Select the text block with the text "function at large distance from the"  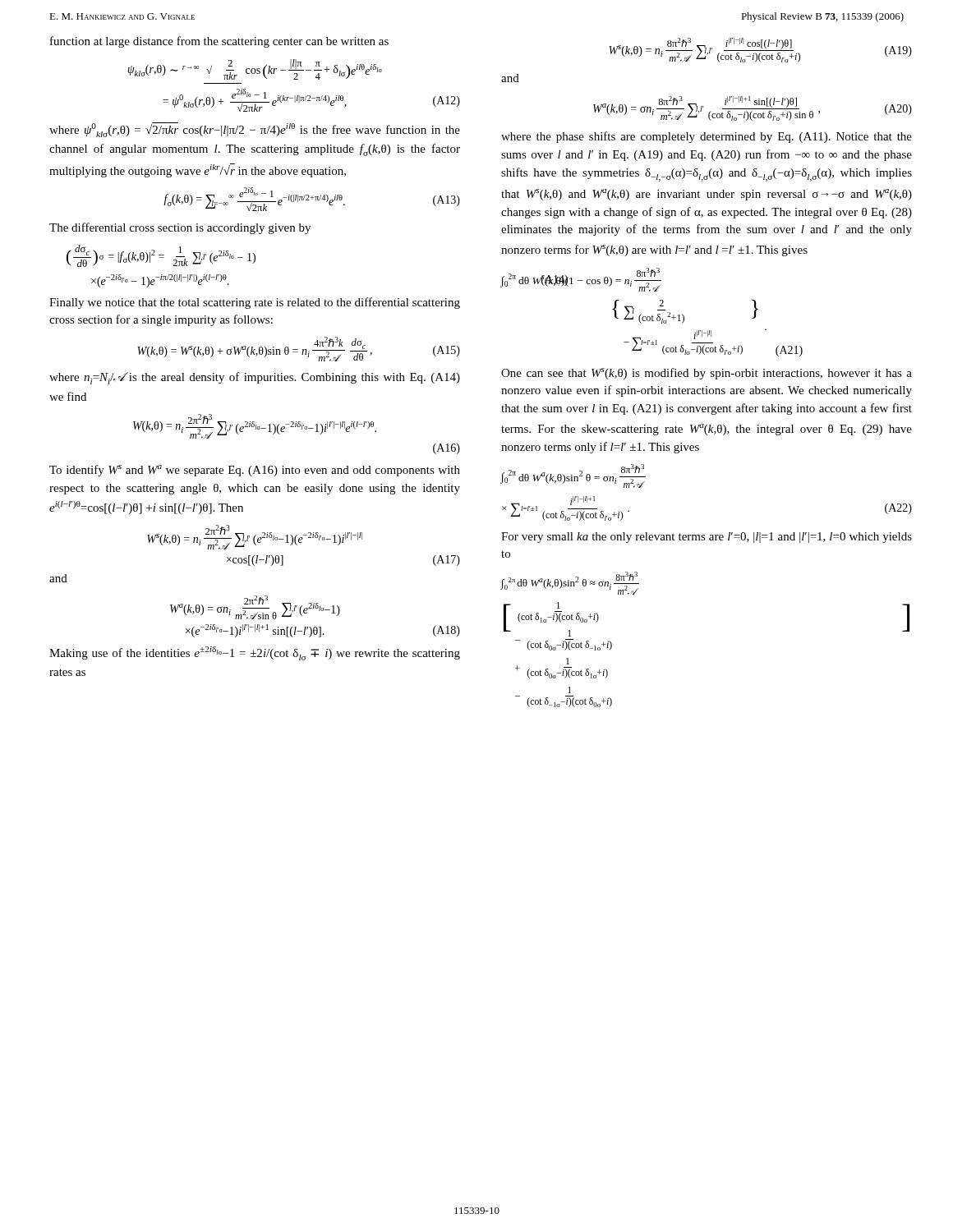pos(255,42)
